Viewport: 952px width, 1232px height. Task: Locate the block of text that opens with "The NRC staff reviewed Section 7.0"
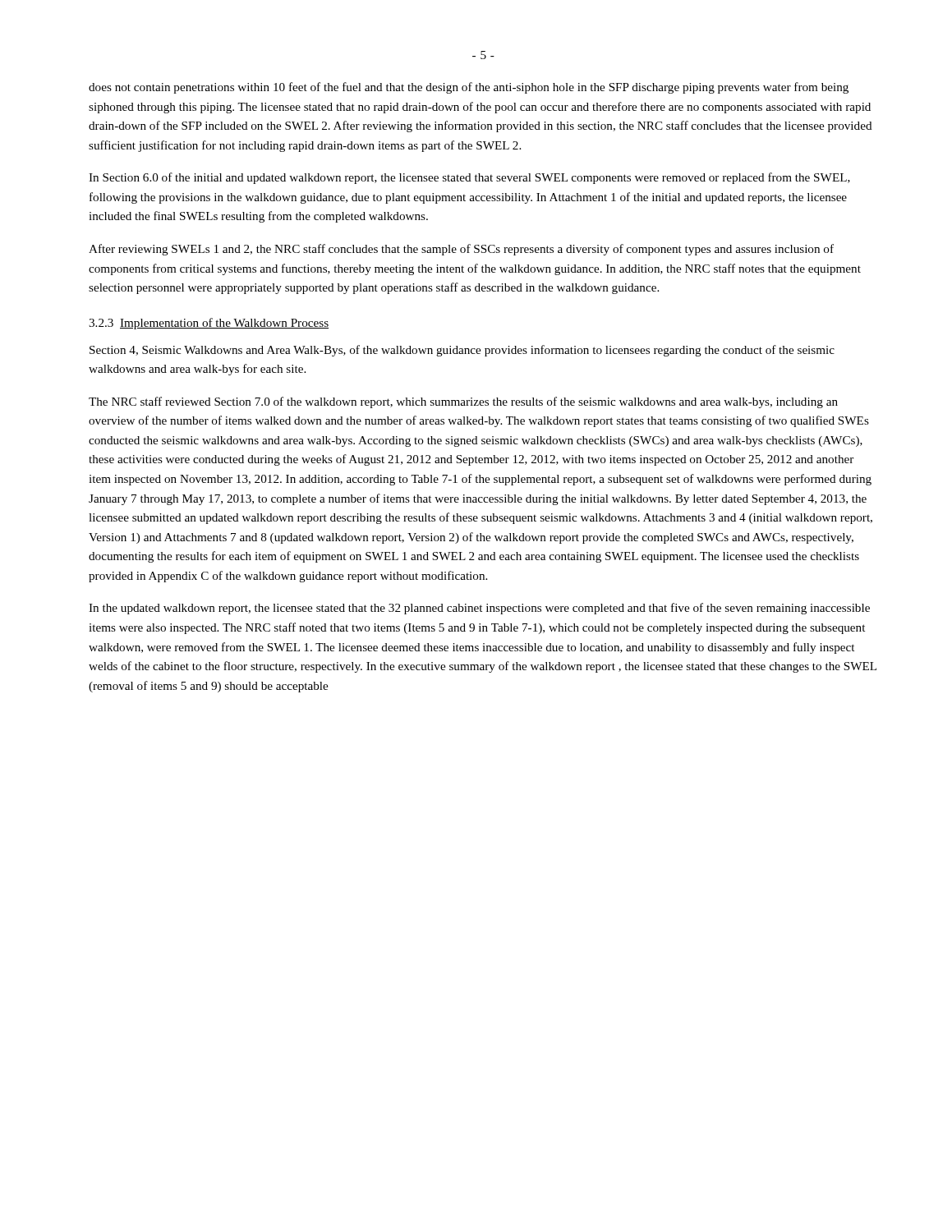pyautogui.click(x=481, y=488)
